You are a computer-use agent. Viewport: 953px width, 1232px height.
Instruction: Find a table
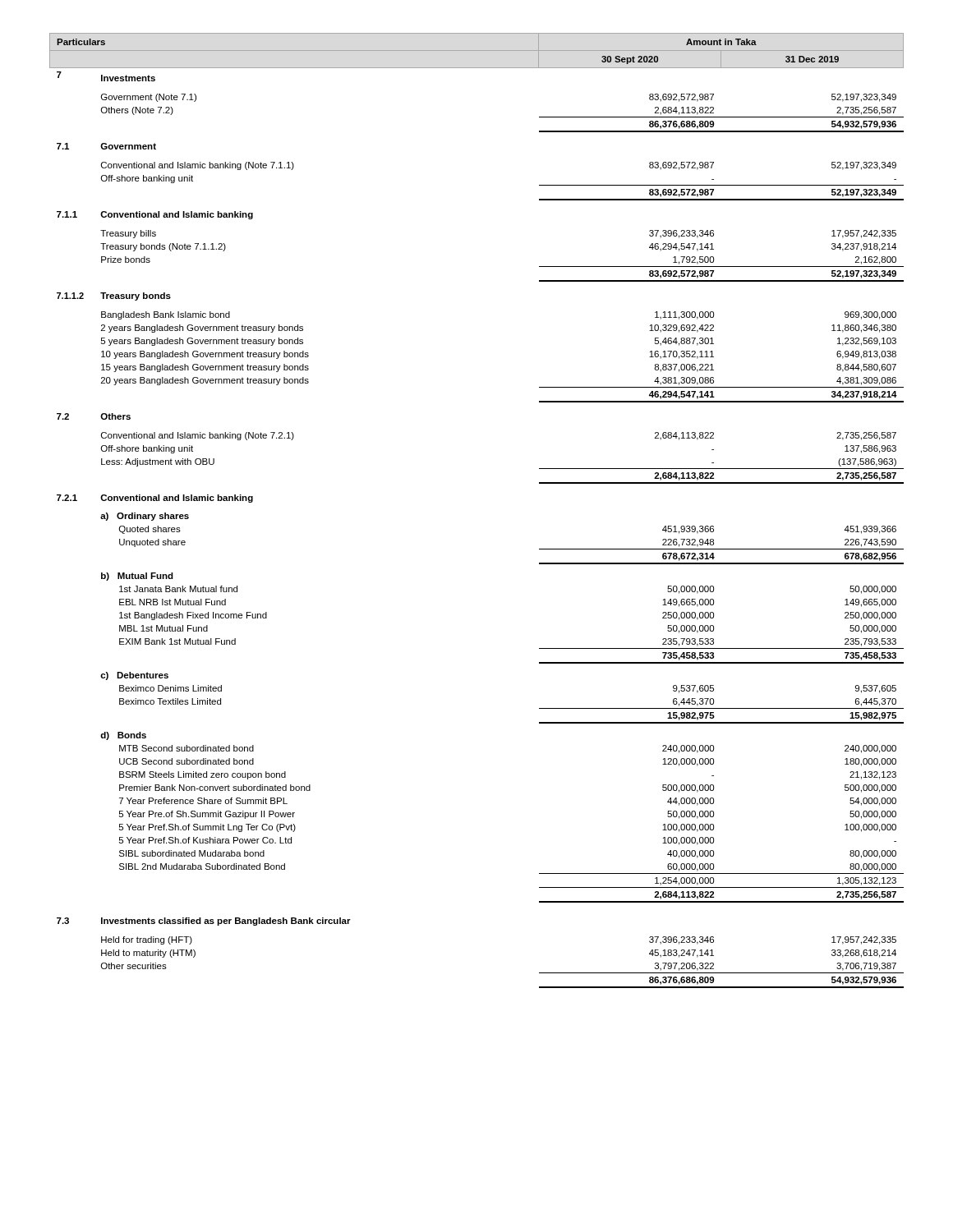tap(476, 510)
